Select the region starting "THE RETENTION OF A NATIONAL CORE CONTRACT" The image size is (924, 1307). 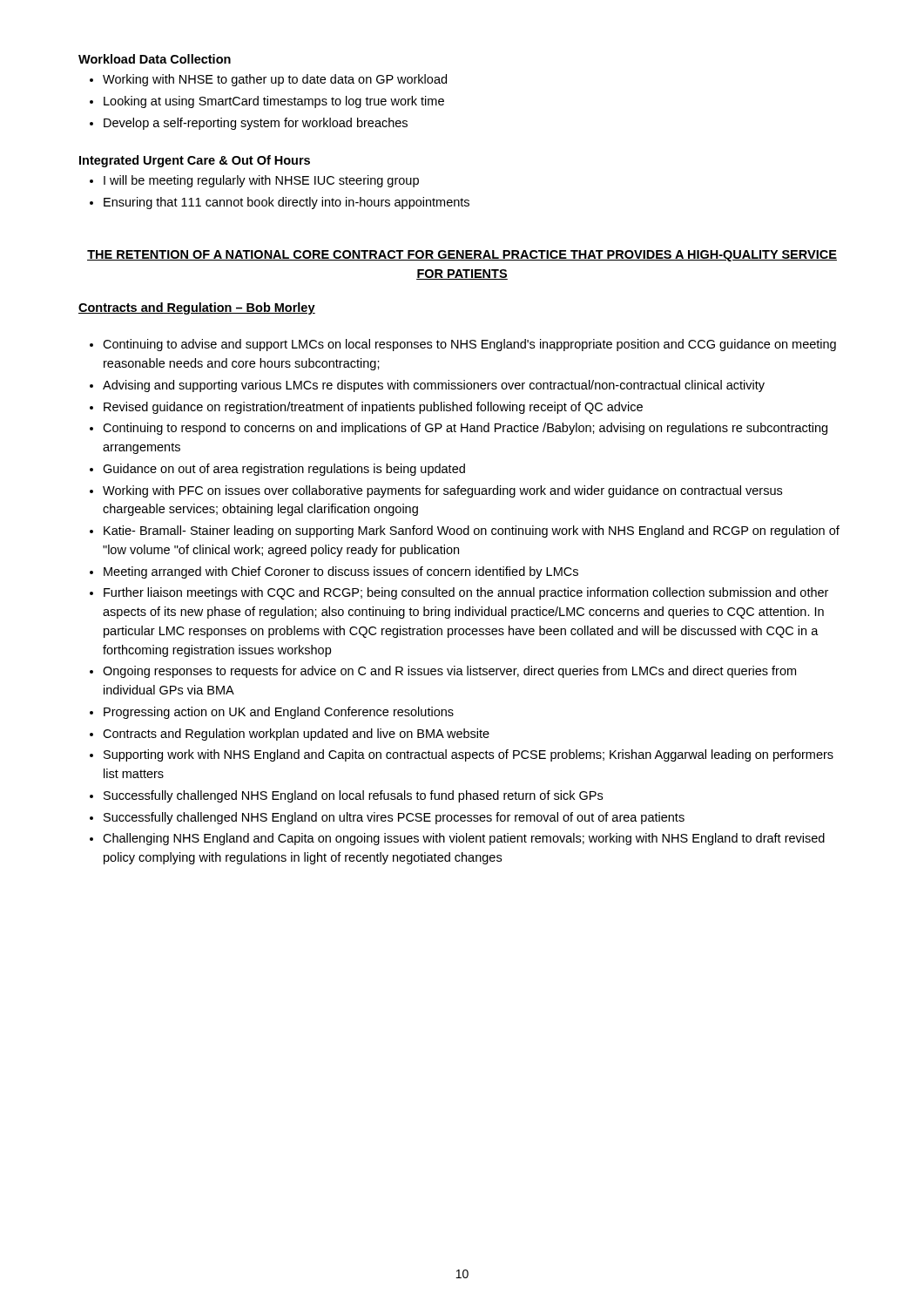(x=462, y=264)
